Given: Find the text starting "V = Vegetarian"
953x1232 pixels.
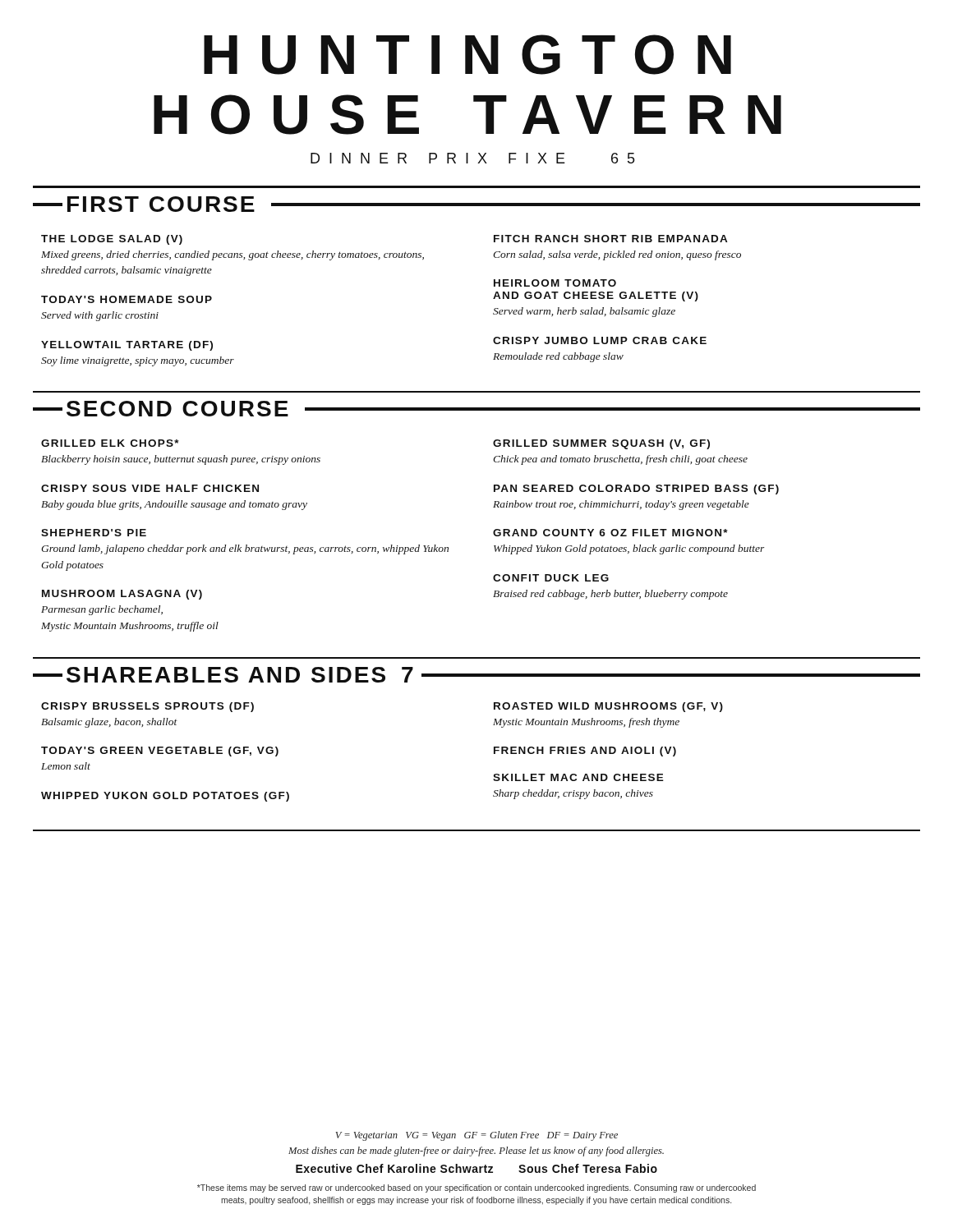Looking at the screenshot, I should [476, 1135].
